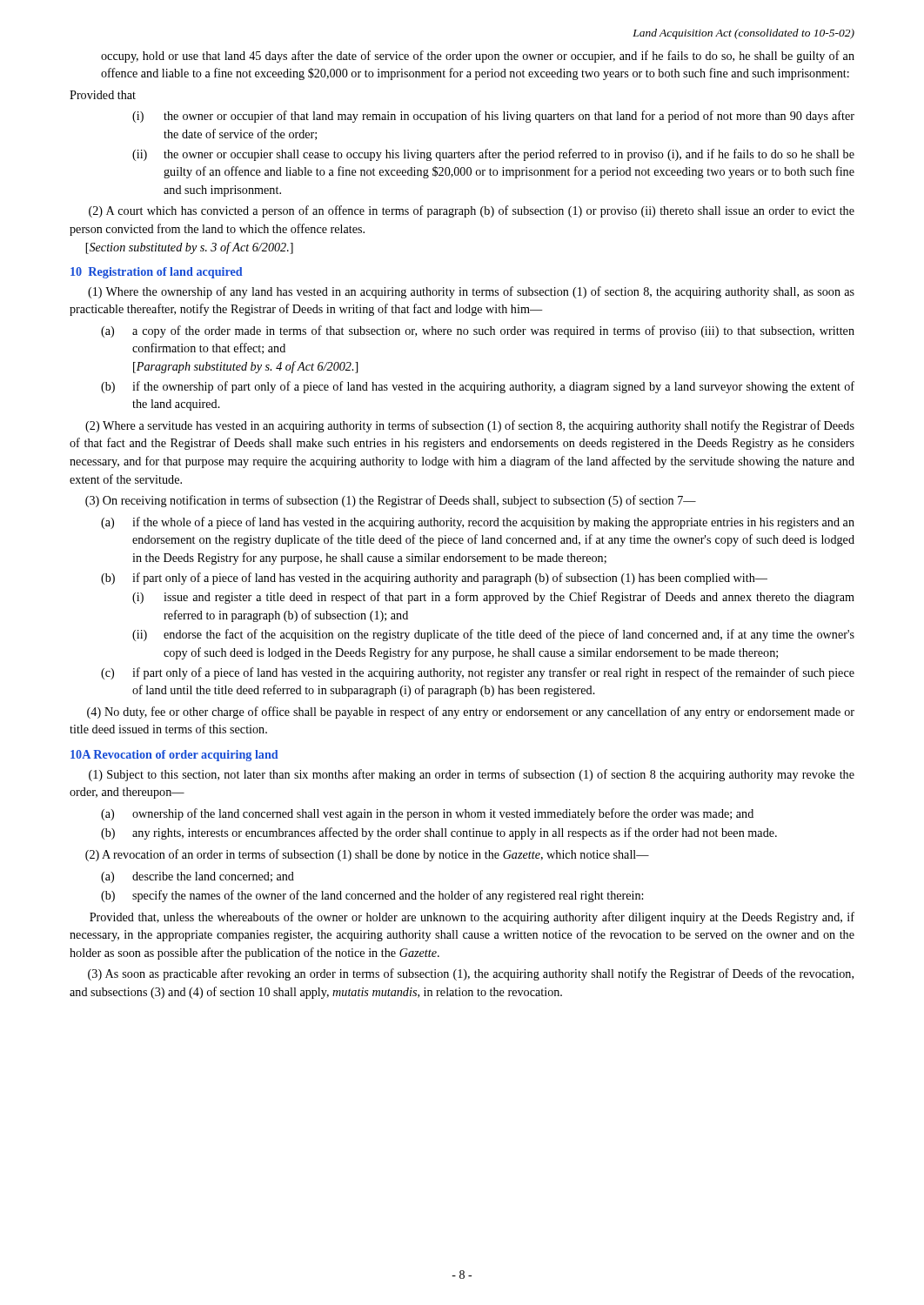Viewport: 924px width, 1305px height.
Task: Click where it says "(a) describe the land concerned; and"
Action: point(198,877)
